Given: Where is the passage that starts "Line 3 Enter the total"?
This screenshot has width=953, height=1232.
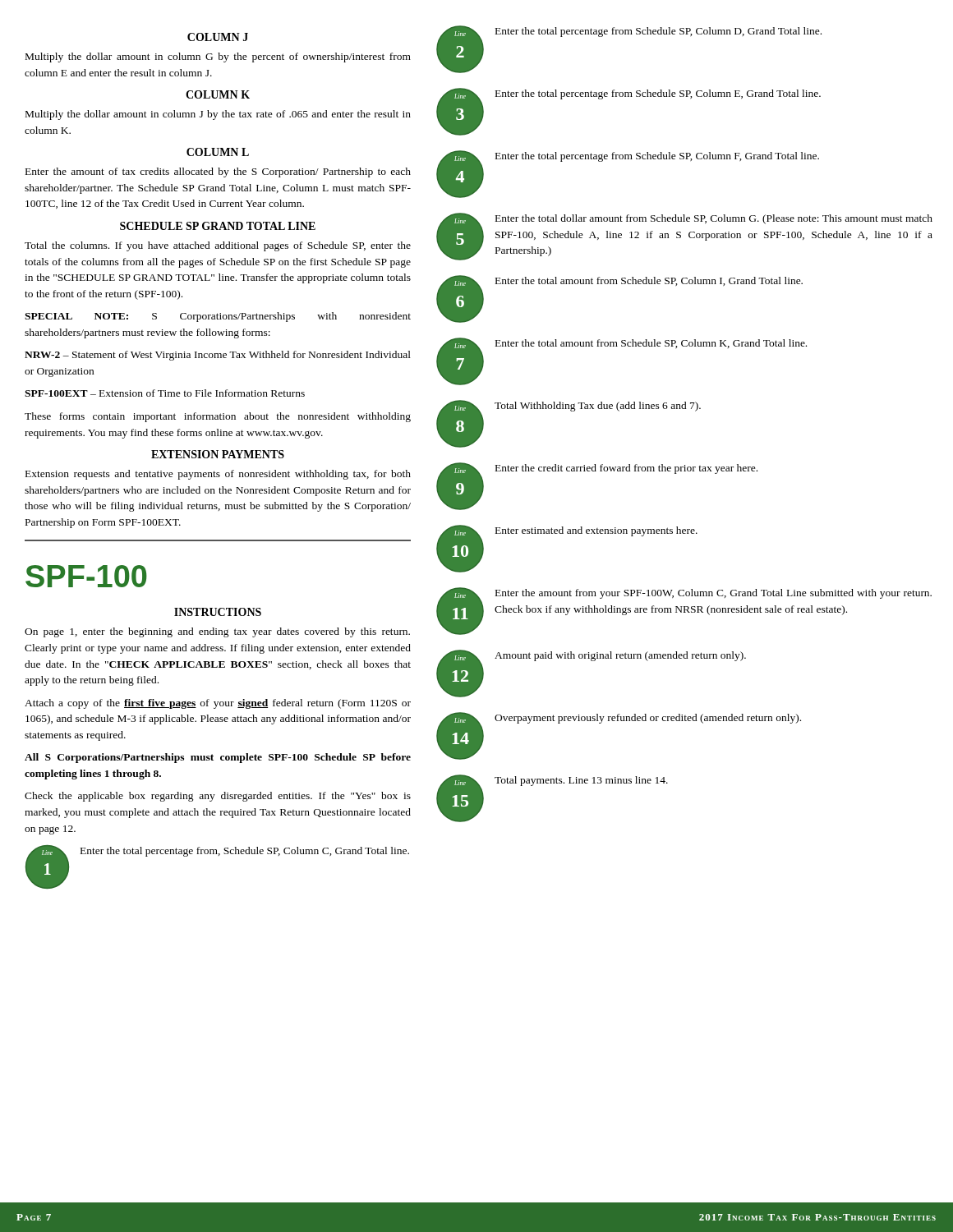Looking at the screenshot, I should coord(684,111).
